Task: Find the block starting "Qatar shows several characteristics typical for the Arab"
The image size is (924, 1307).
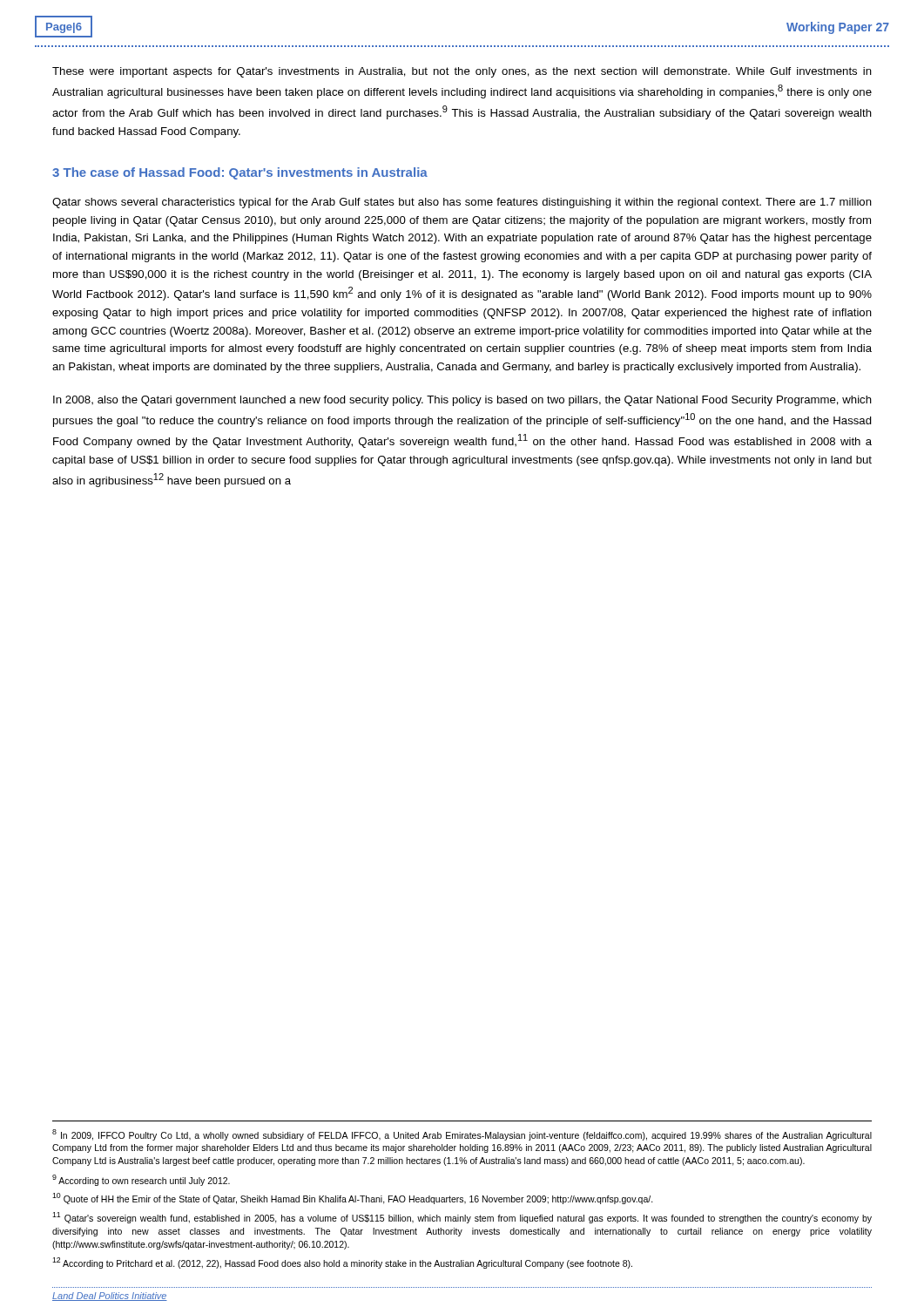Action: [x=462, y=284]
